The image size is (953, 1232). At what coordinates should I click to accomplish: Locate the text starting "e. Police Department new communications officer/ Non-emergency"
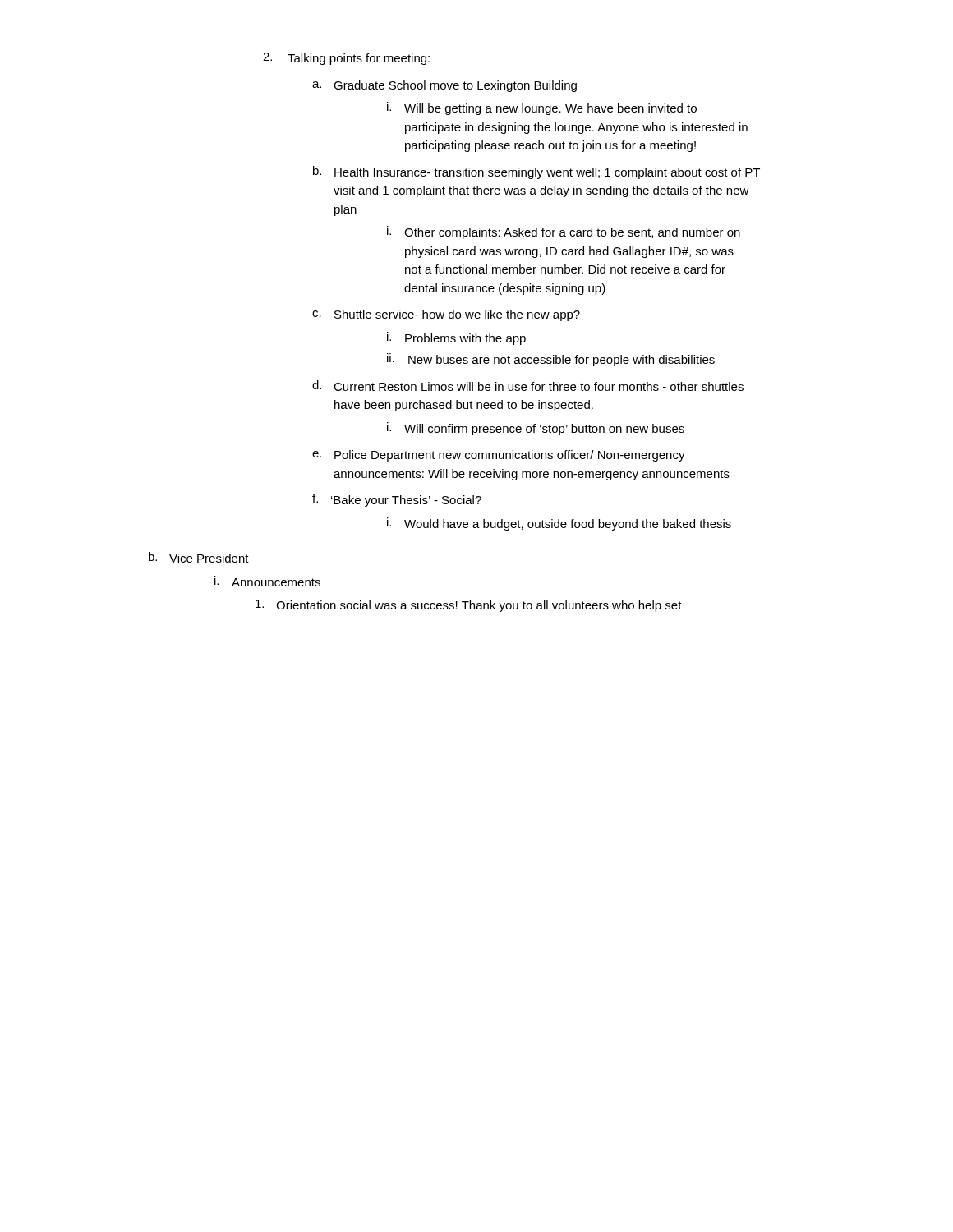tap(541, 464)
